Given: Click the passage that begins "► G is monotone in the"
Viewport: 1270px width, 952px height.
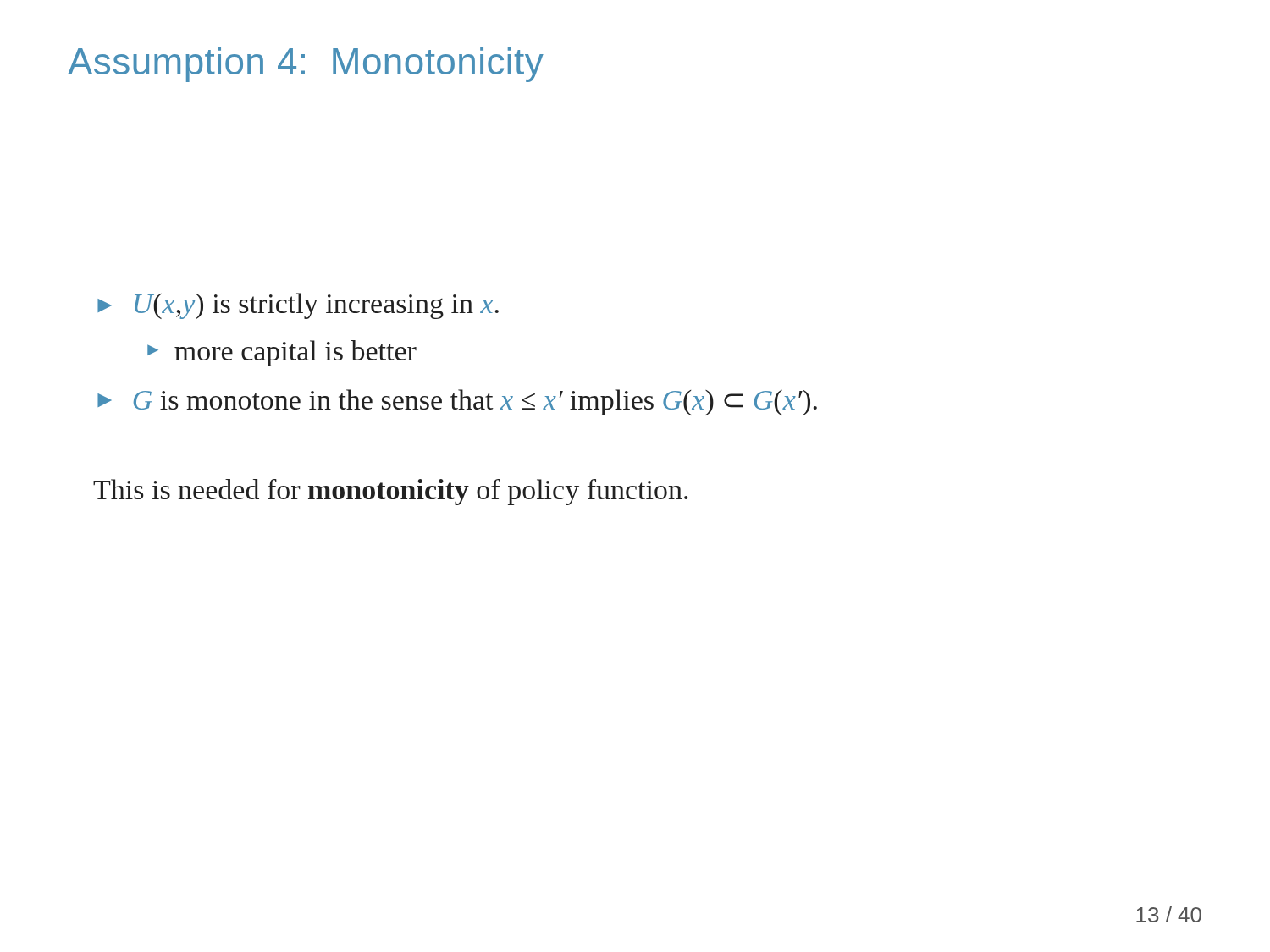Looking at the screenshot, I should point(456,400).
